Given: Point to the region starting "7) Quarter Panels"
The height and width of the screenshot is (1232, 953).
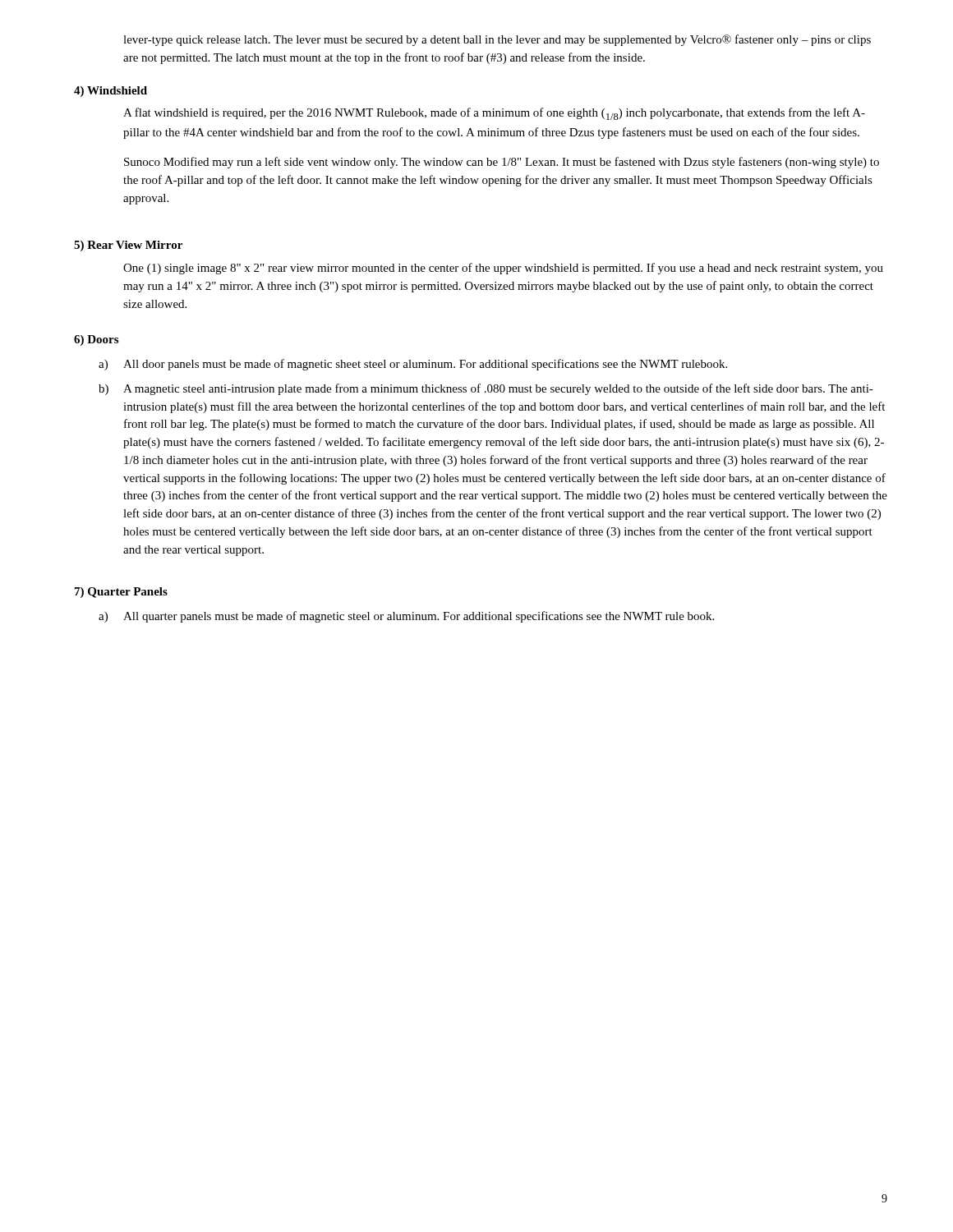Looking at the screenshot, I should coord(121,592).
